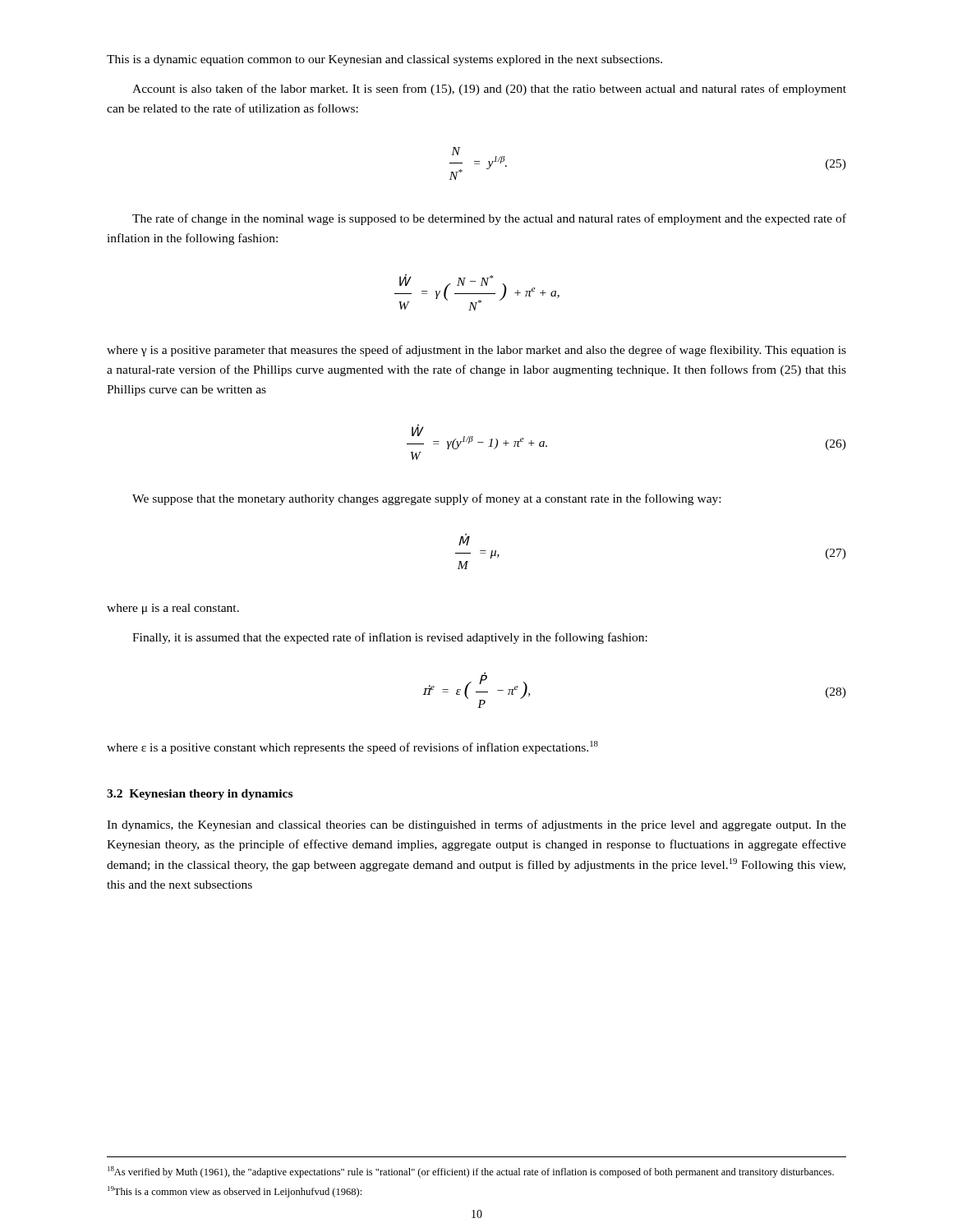Screen dimensions: 1232x953
Task: Click the passage that begins "We suppose that the monetary authority"
Action: 476,498
